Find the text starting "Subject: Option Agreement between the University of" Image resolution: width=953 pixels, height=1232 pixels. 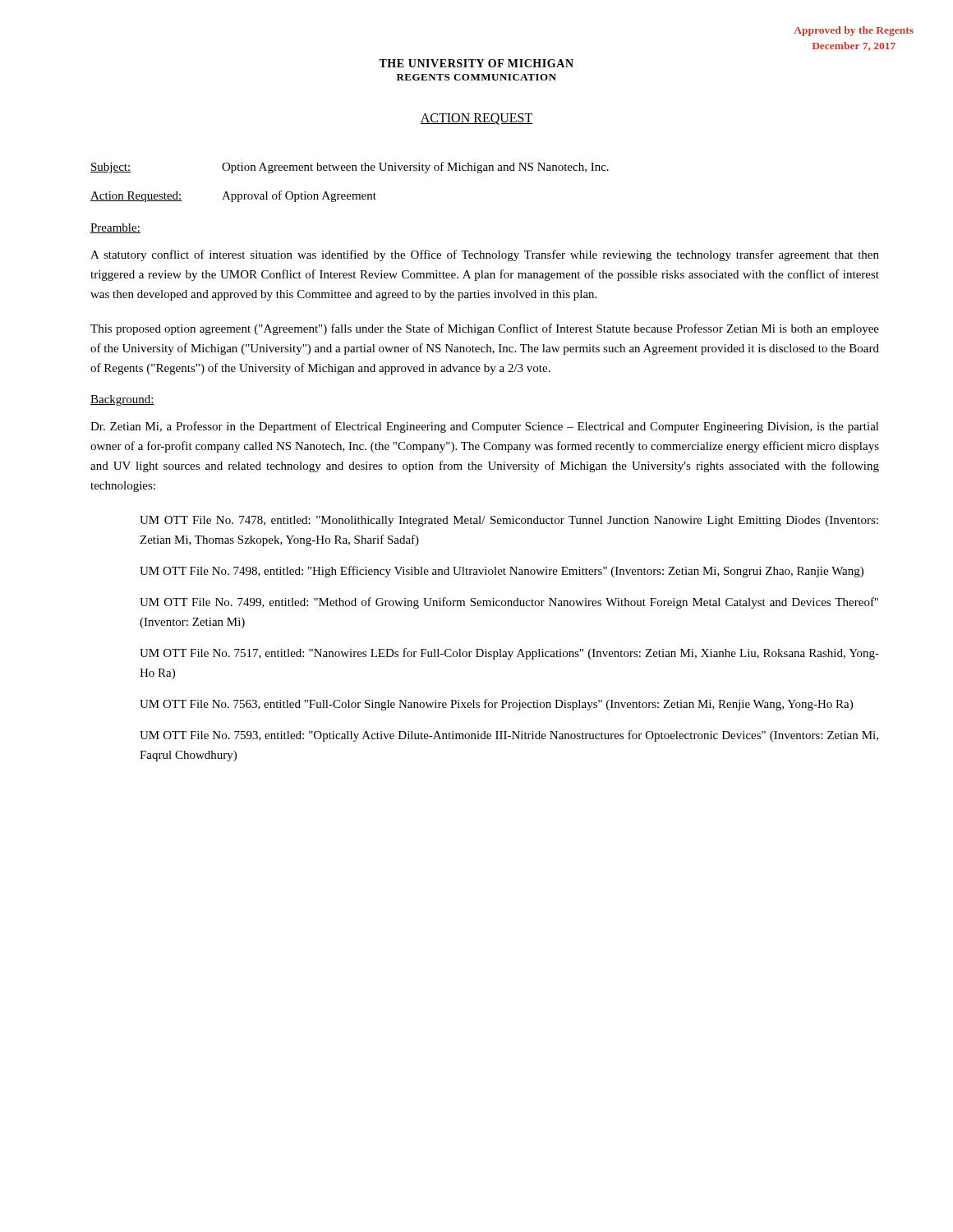485,167
